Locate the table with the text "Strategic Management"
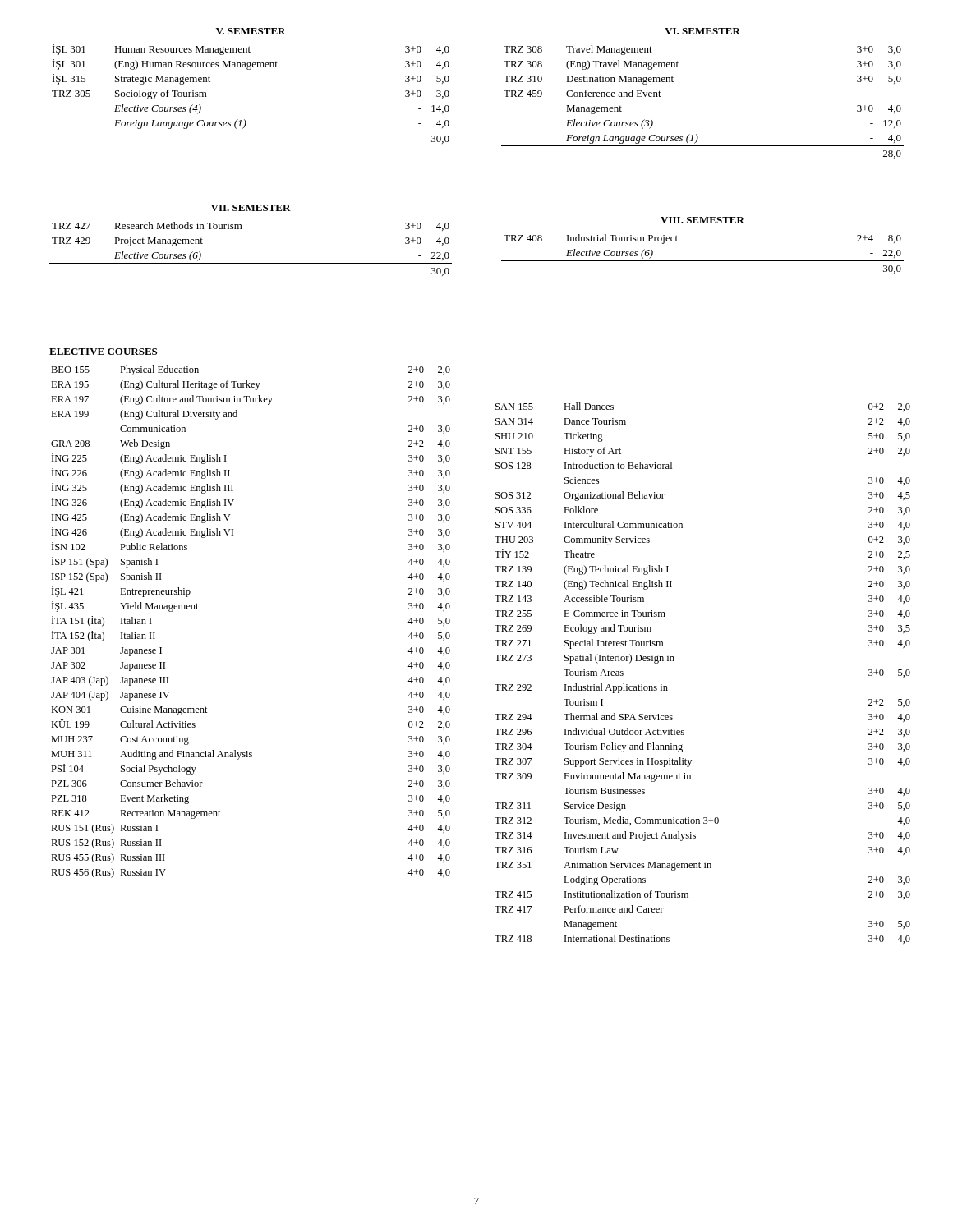 coord(251,94)
